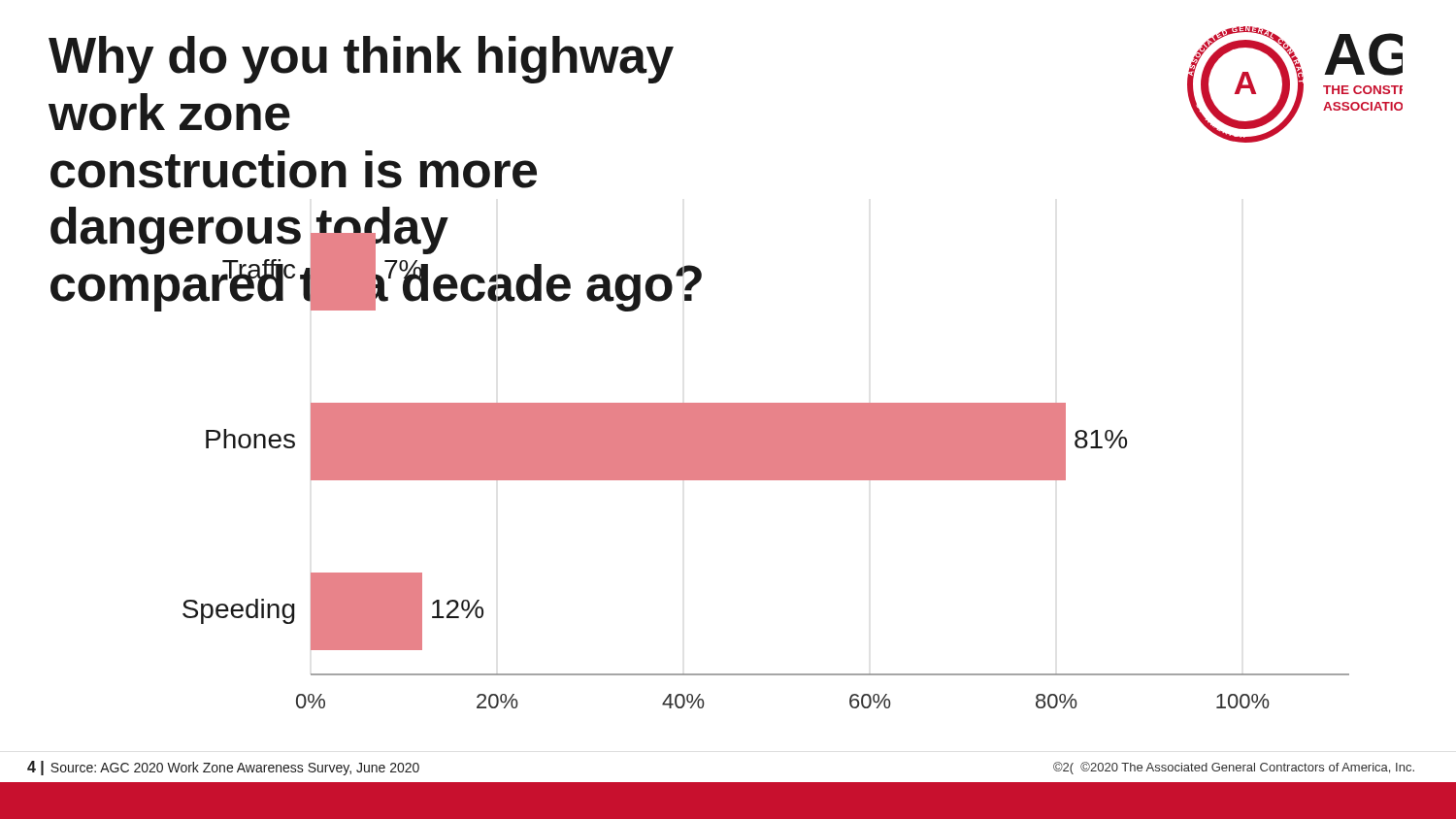
Task: Navigate to the block starting "Why do you think highway work"
Action: (417, 170)
